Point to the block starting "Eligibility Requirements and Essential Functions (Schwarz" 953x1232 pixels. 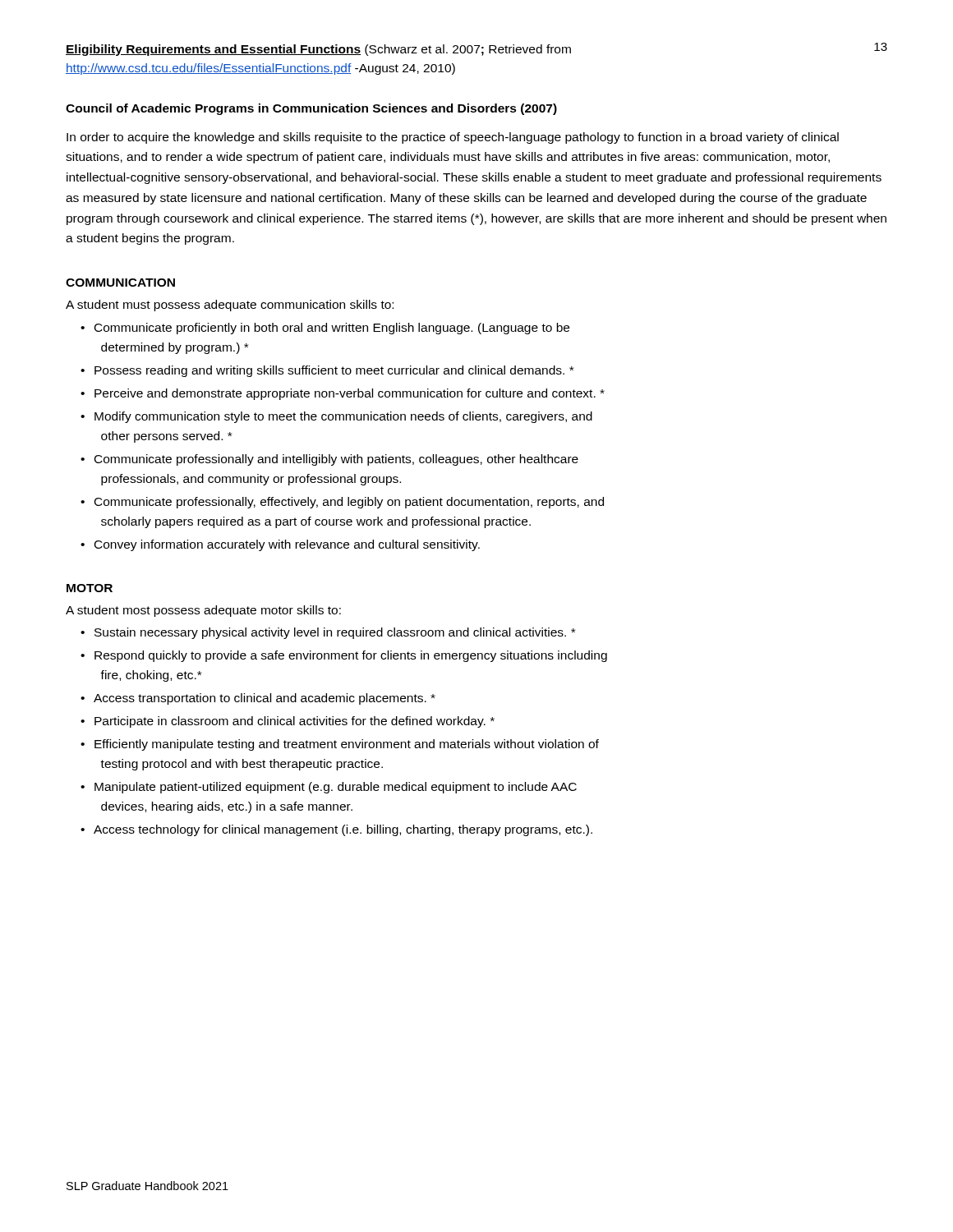click(x=319, y=58)
